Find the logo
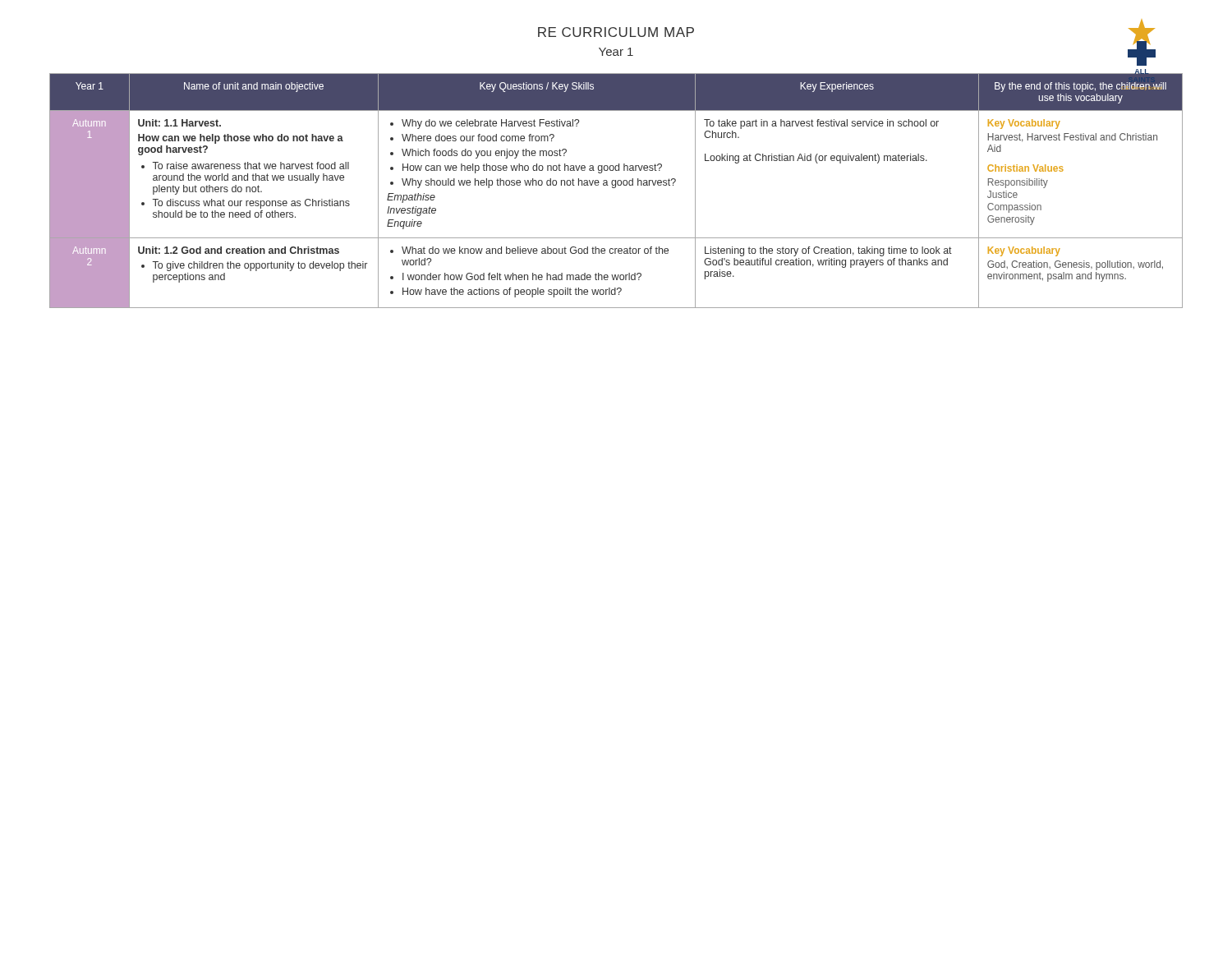The image size is (1232, 953). pyautogui.click(x=1142, y=55)
